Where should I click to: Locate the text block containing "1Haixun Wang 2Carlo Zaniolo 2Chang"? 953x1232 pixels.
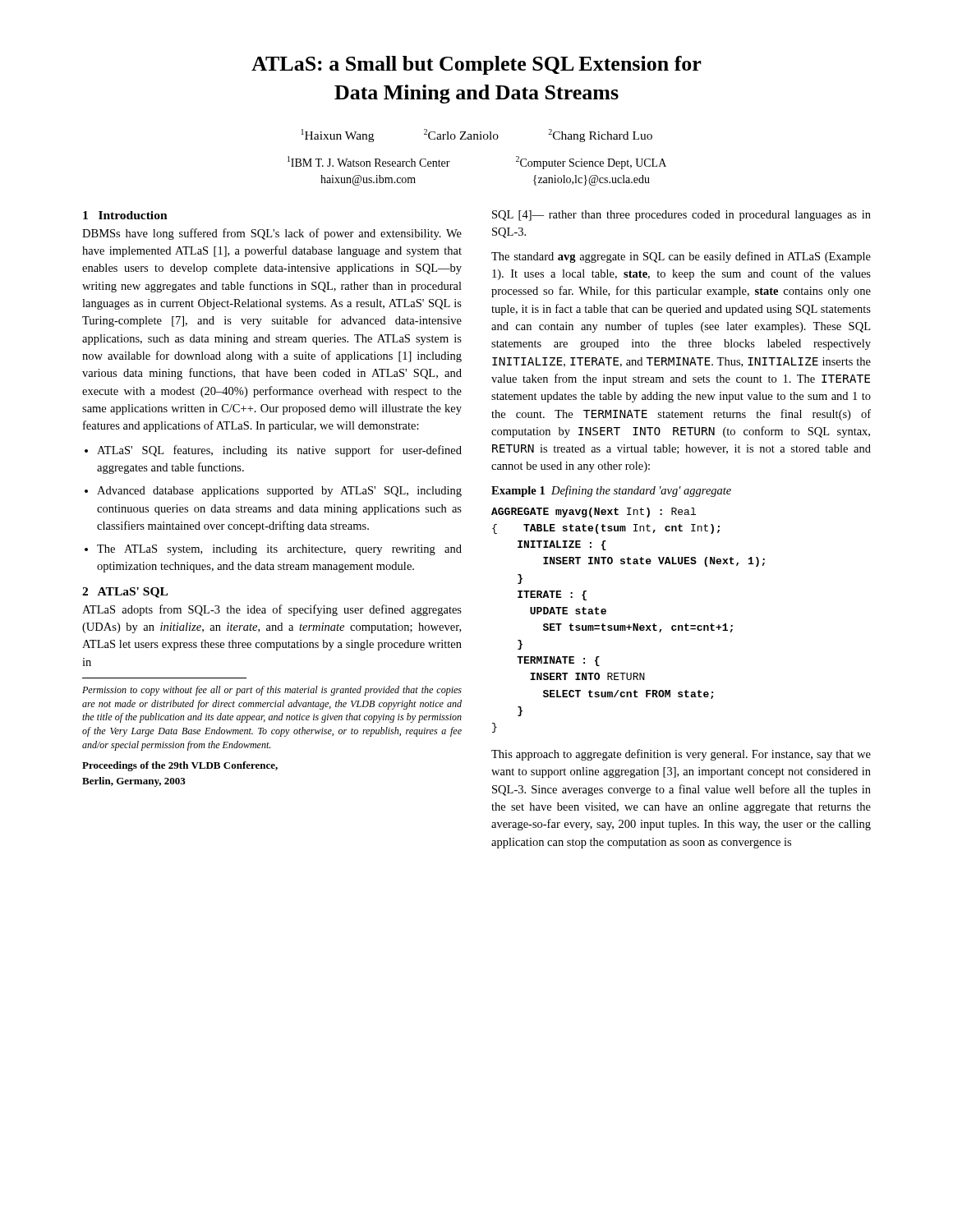[x=476, y=136]
